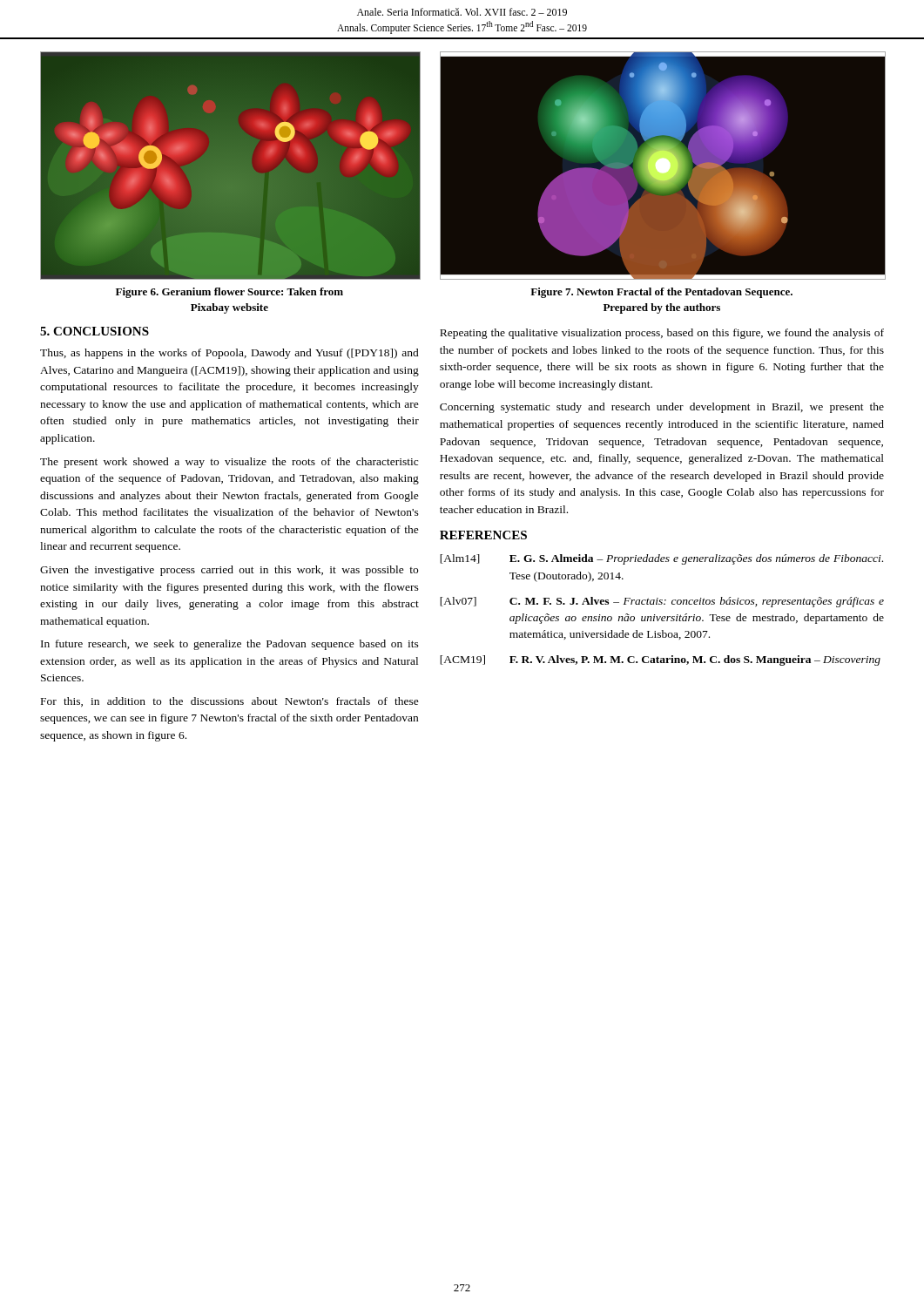
Task: Find the text block containing "Given the investigative process carried out in this"
Action: click(229, 595)
